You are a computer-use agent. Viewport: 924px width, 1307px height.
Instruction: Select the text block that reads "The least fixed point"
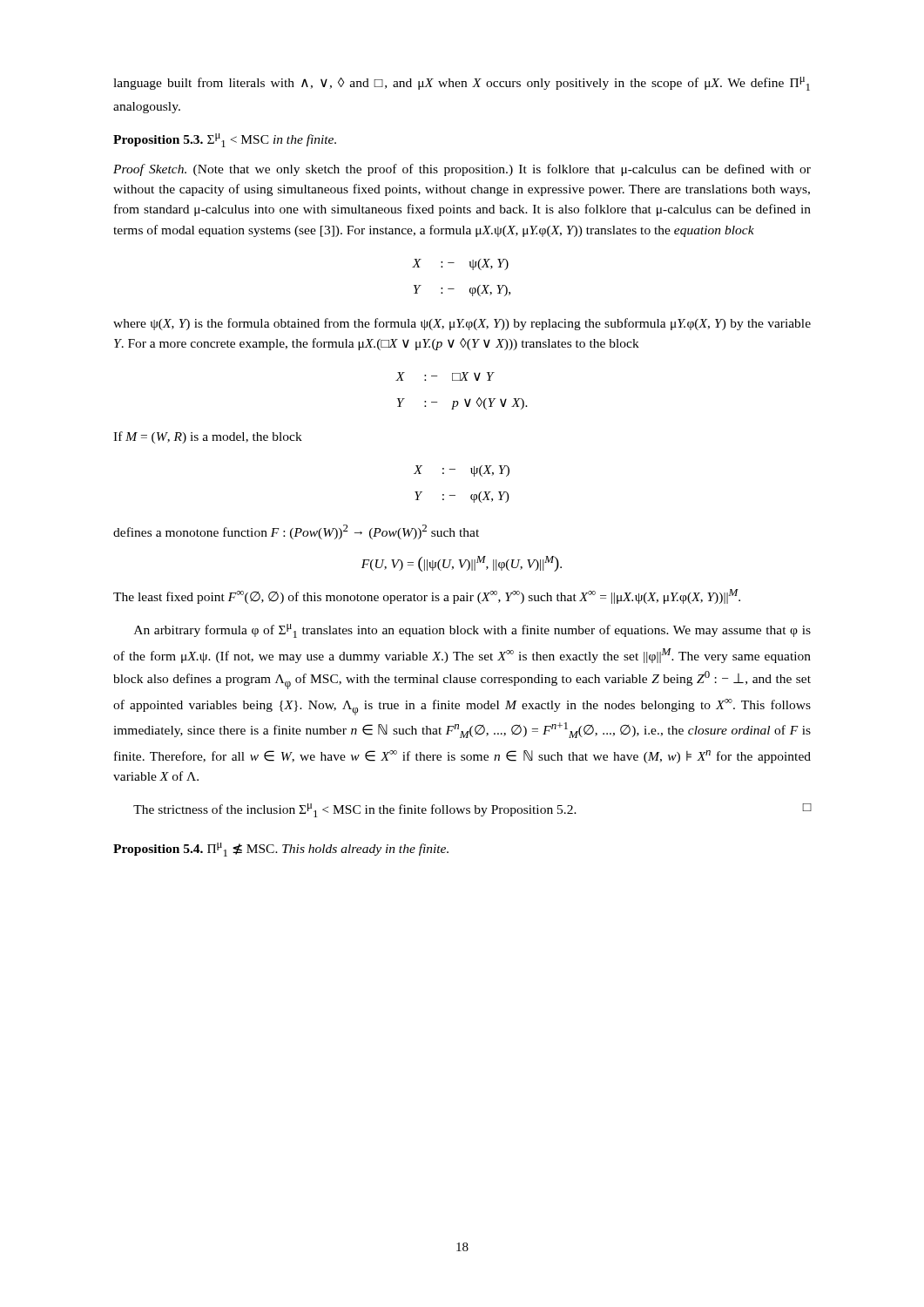pyautogui.click(x=462, y=595)
